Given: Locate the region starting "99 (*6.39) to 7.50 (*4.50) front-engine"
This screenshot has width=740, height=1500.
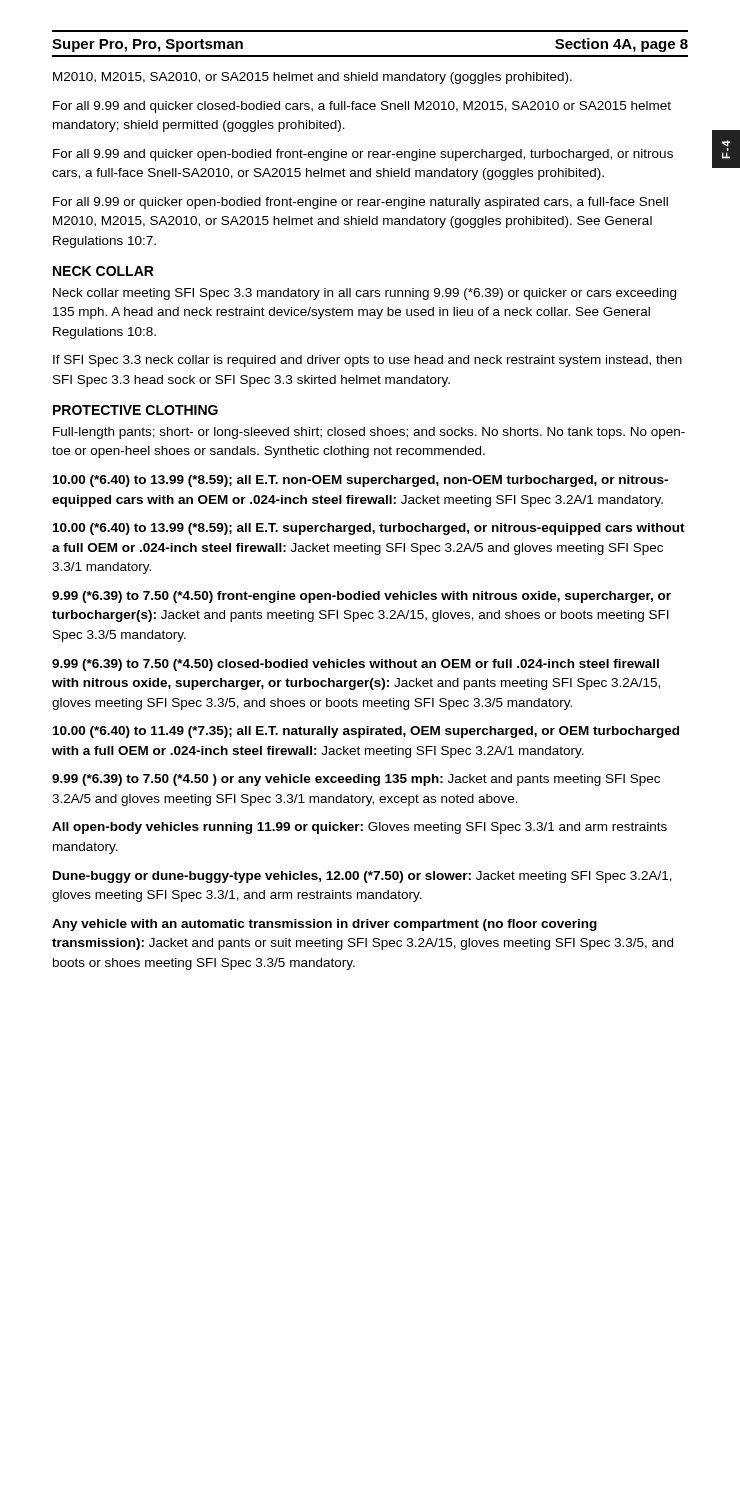Looking at the screenshot, I should click(370, 615).
